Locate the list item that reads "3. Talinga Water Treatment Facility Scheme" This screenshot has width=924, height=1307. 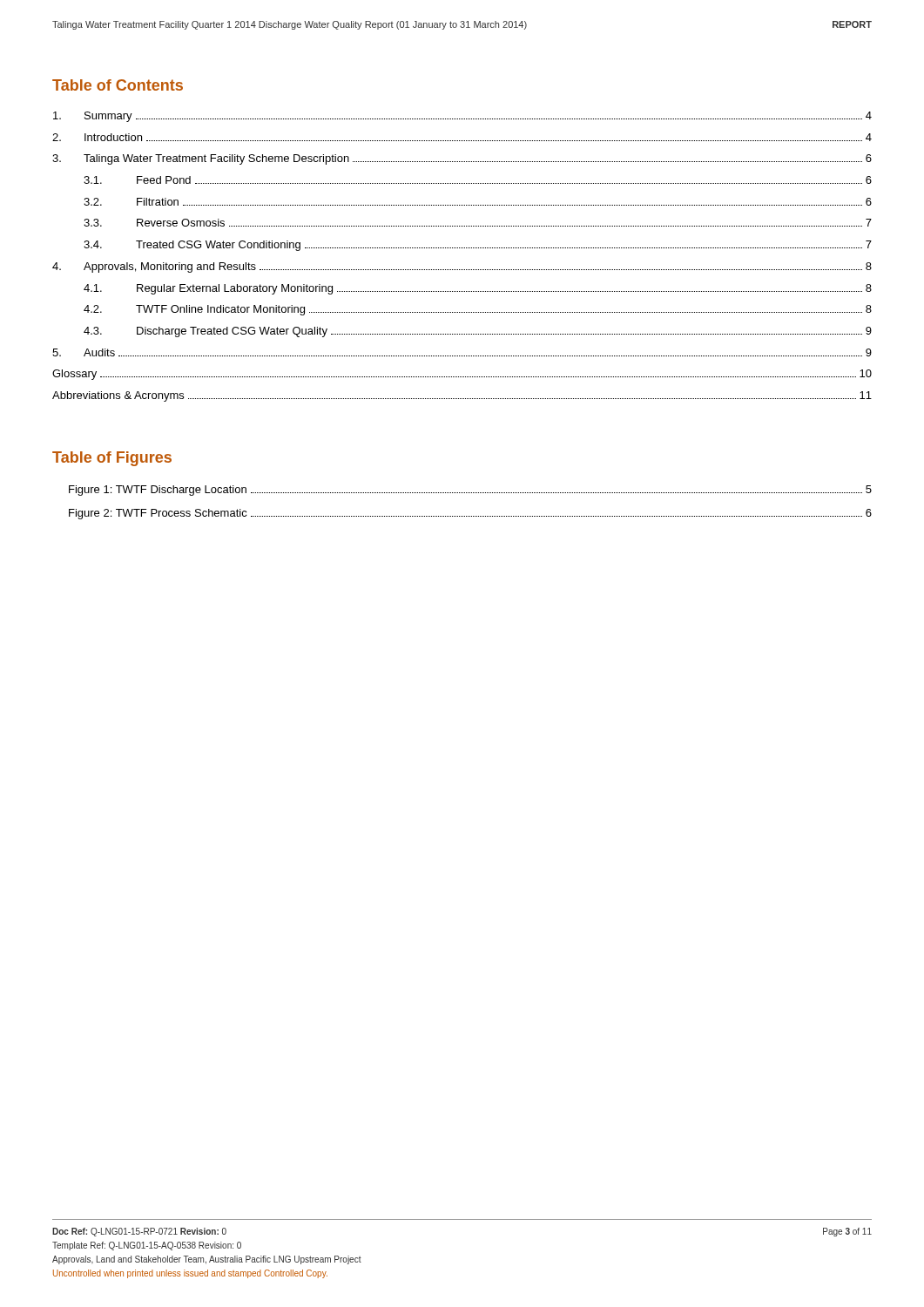coord(462,159)
